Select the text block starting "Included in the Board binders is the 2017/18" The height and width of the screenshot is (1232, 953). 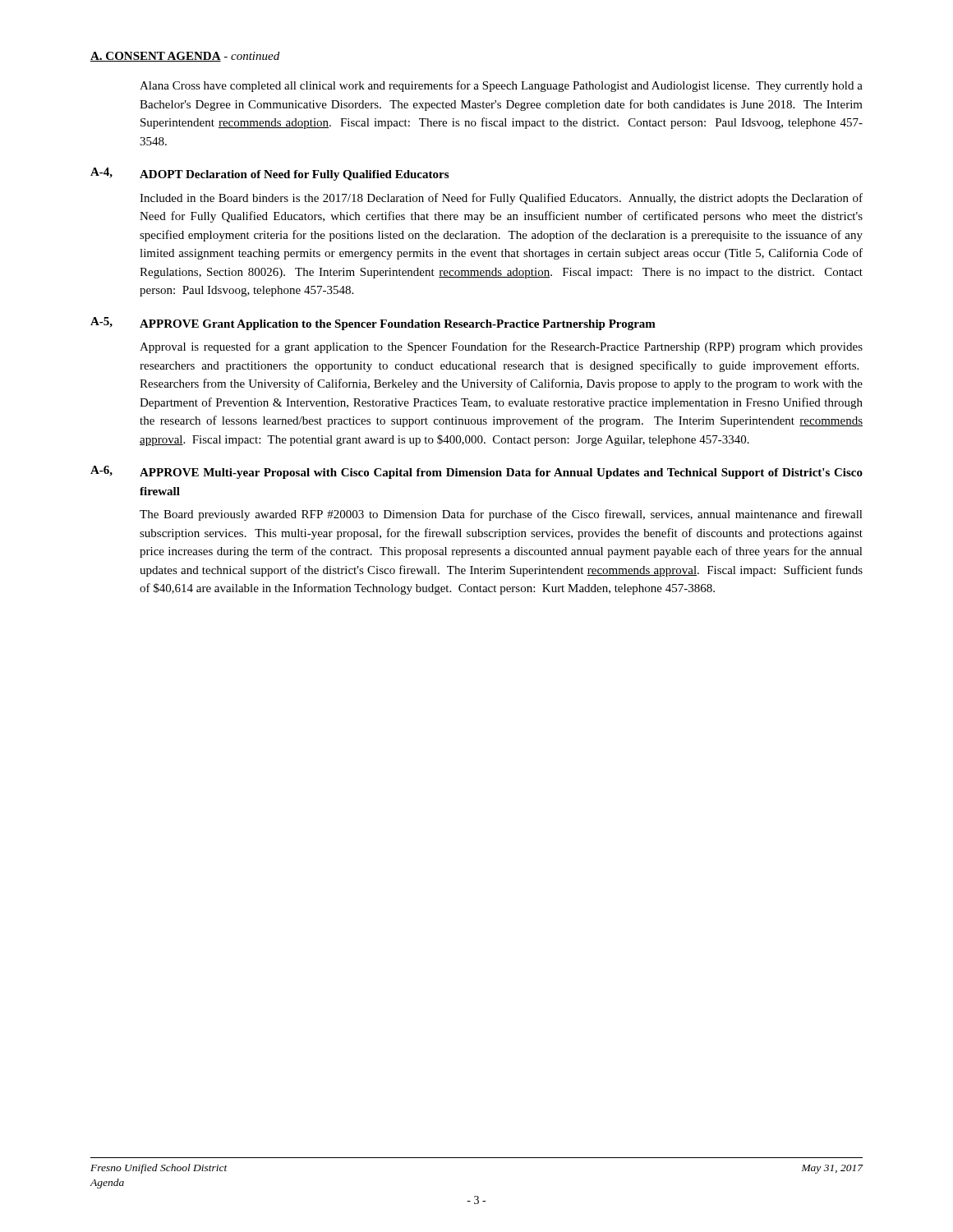click(501, 244)
